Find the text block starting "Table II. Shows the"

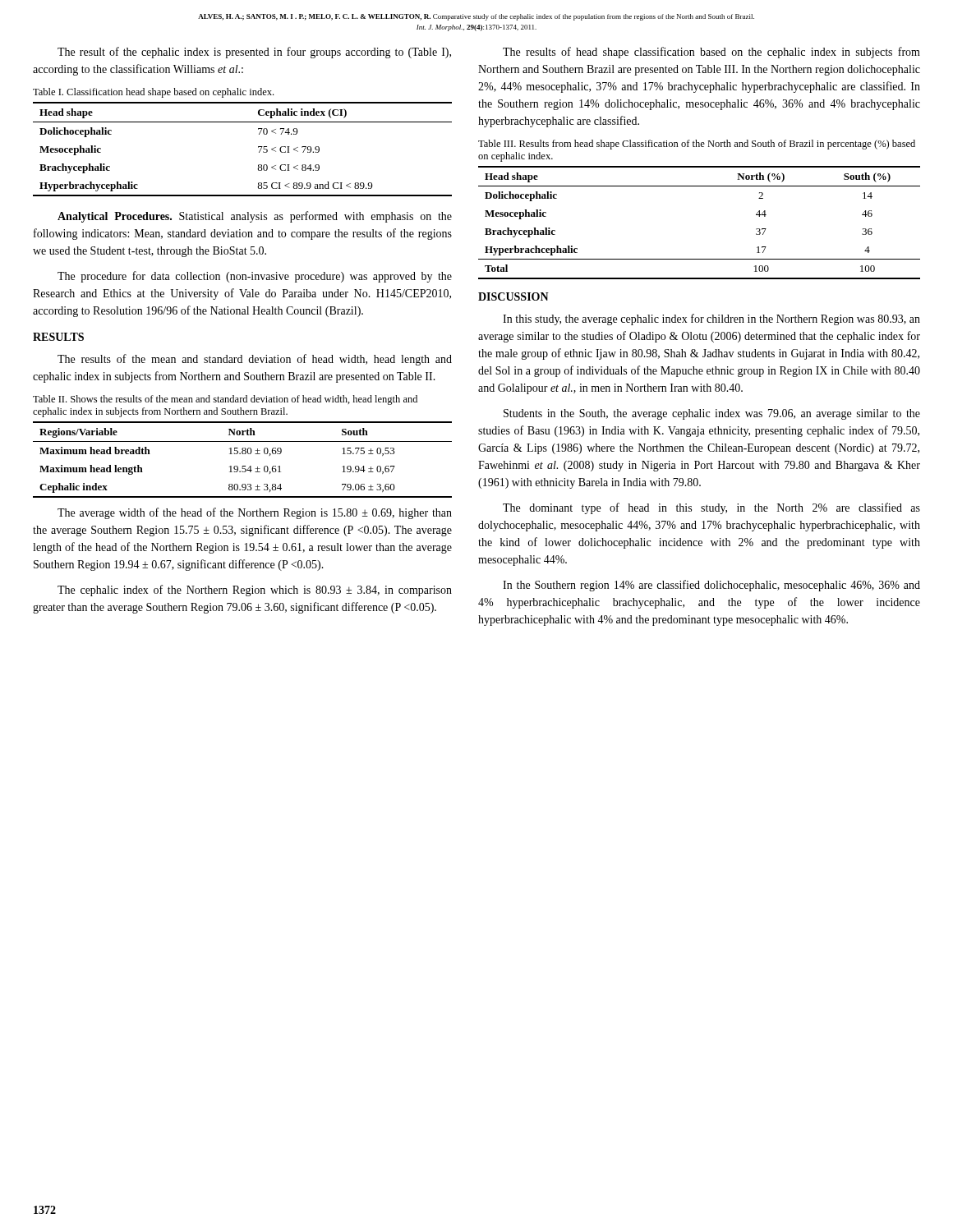pos(225,406)
